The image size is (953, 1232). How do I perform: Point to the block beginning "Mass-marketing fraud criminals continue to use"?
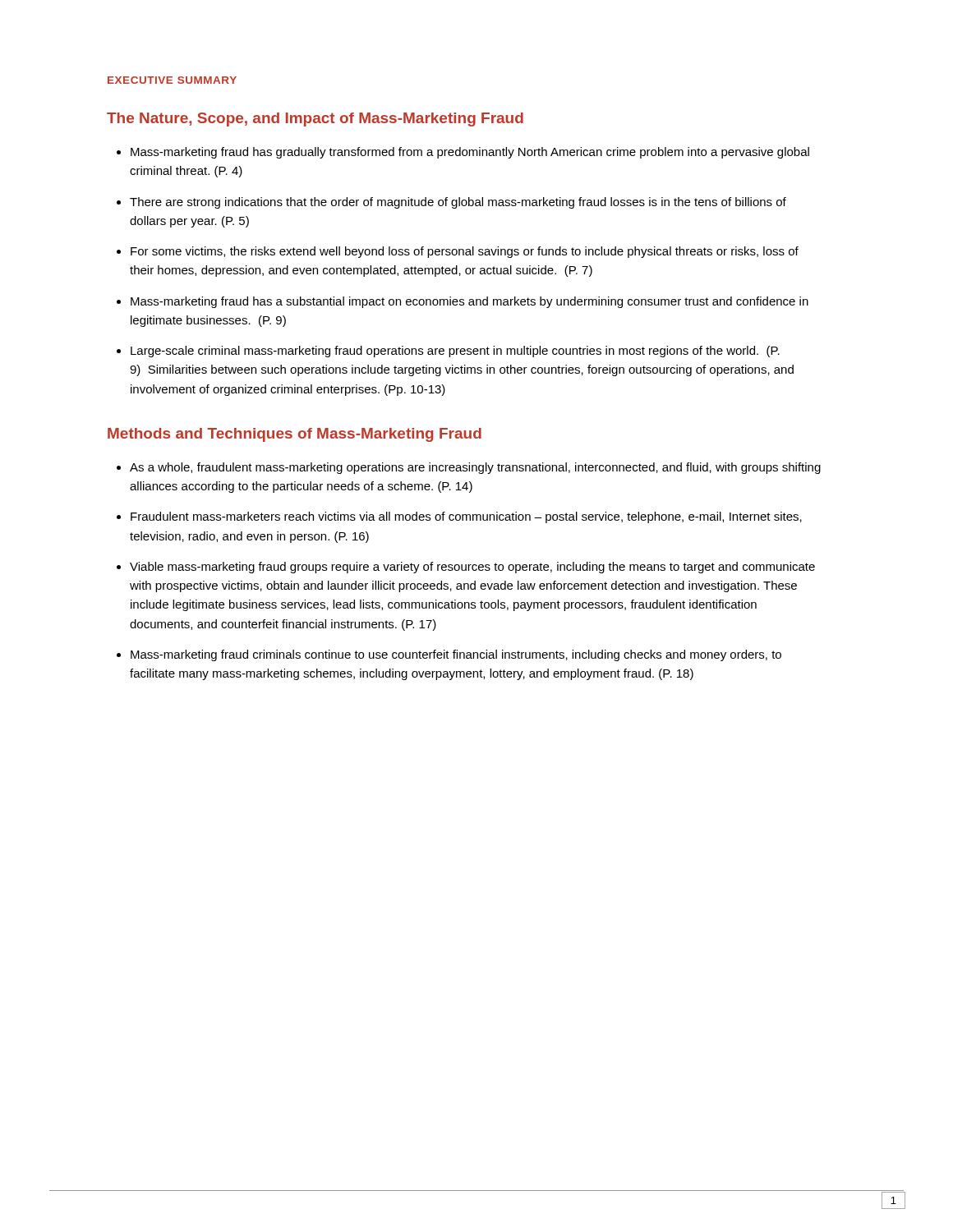456,664
